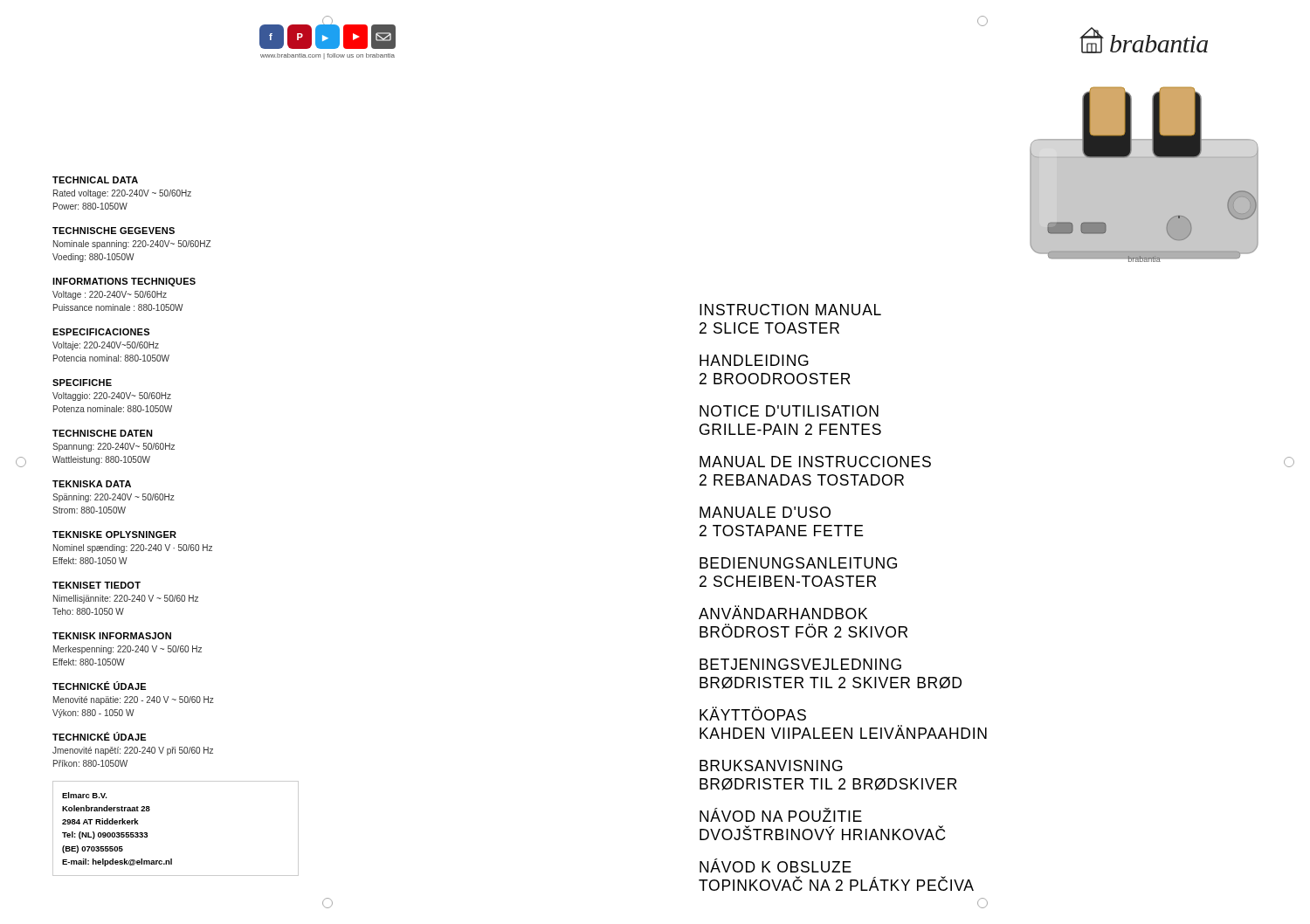Navigate to the text block starting "BRUKSANVISNINGBRØDRISTER TIL 2 BRØDSKIVER"
The height and width of the screenshot is (924, 1310).
pos(771,765)
